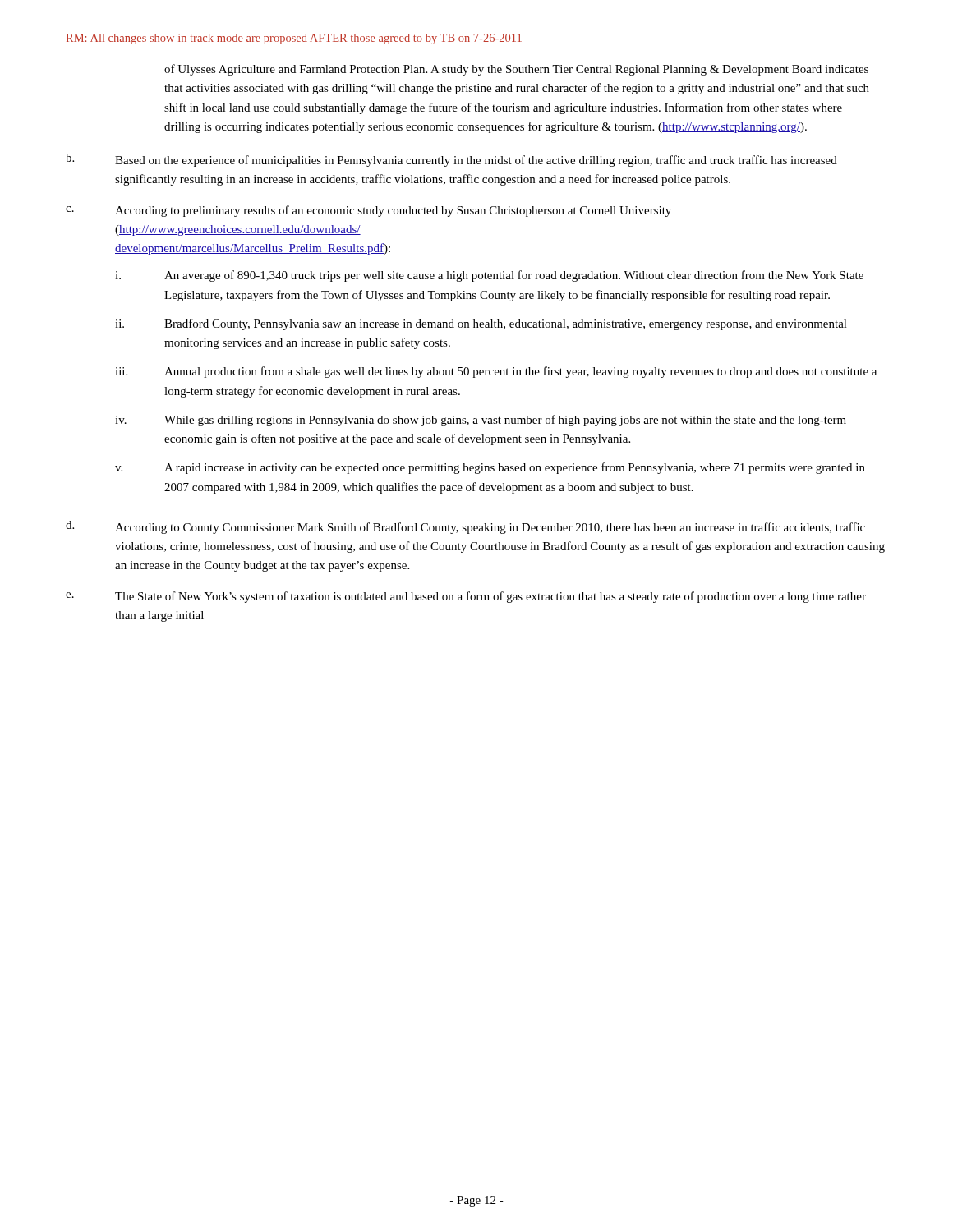Image resolution: width=953 pixels, height=1232 pixels.
Task: Locate the block of text that opens with "iv. While gas drilling"
Action: pos(501,430)
